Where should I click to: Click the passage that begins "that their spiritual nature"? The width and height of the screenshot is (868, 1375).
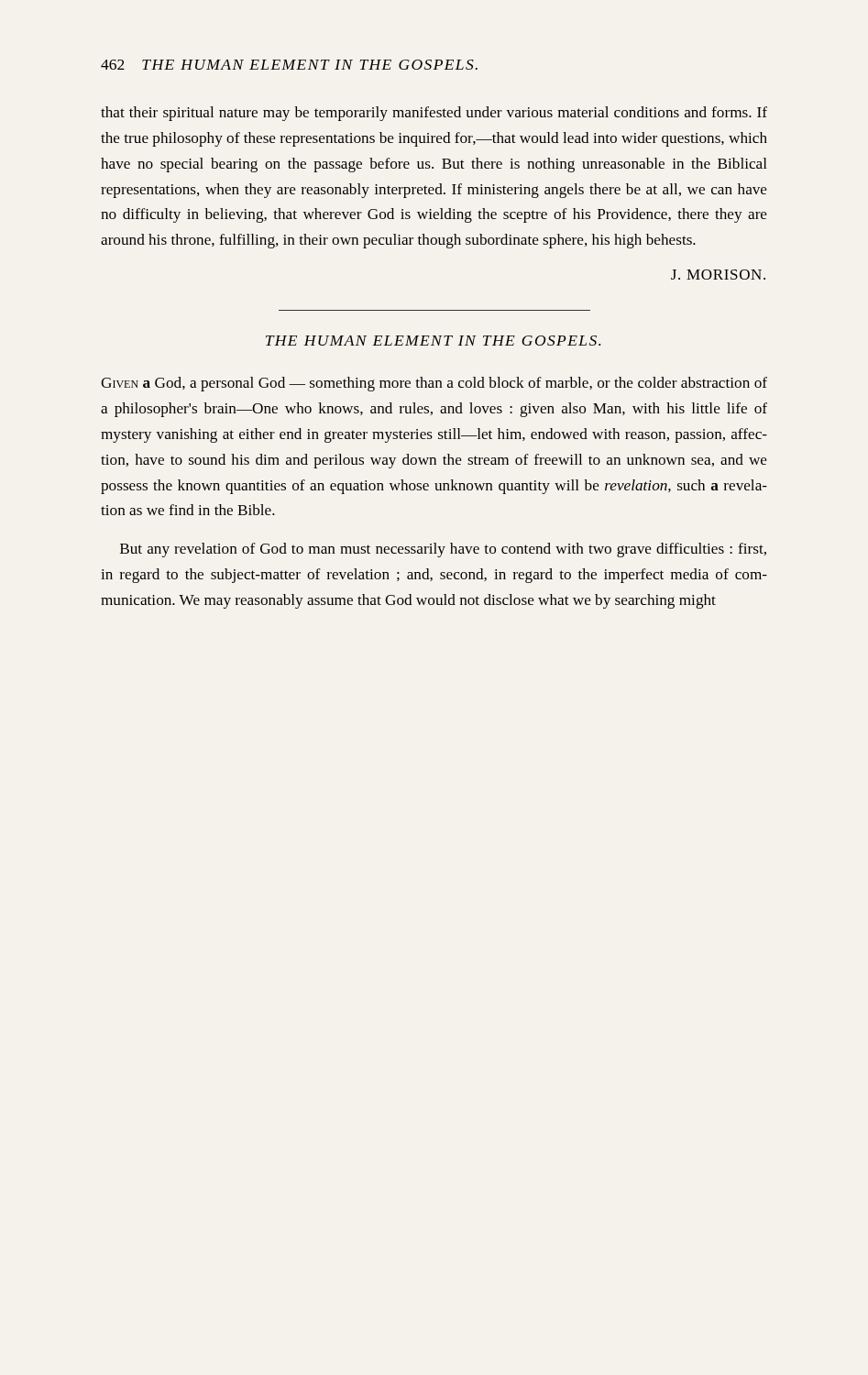pos(434,176)
